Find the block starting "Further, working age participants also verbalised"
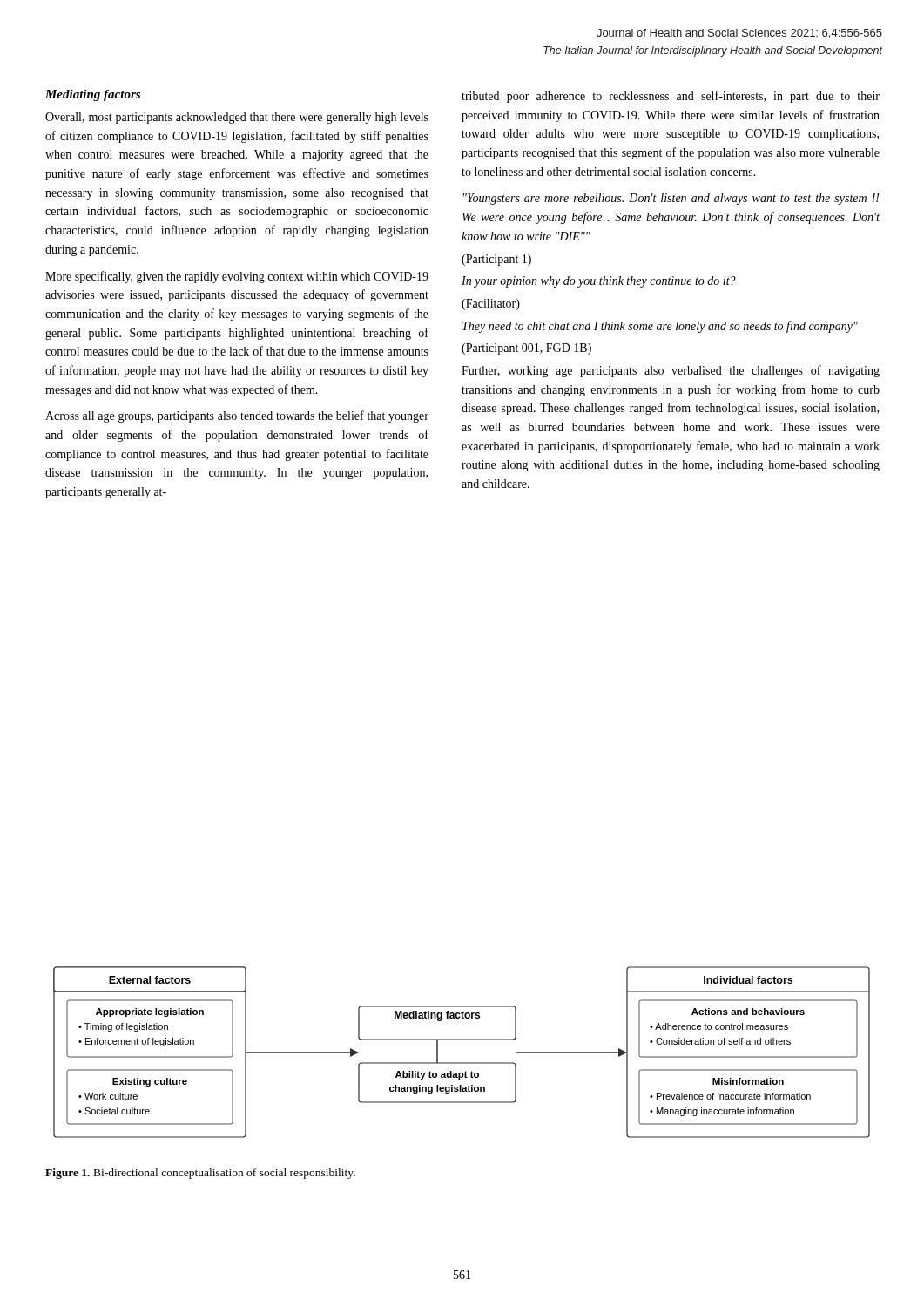924x1307 pixels. point(671,427)
